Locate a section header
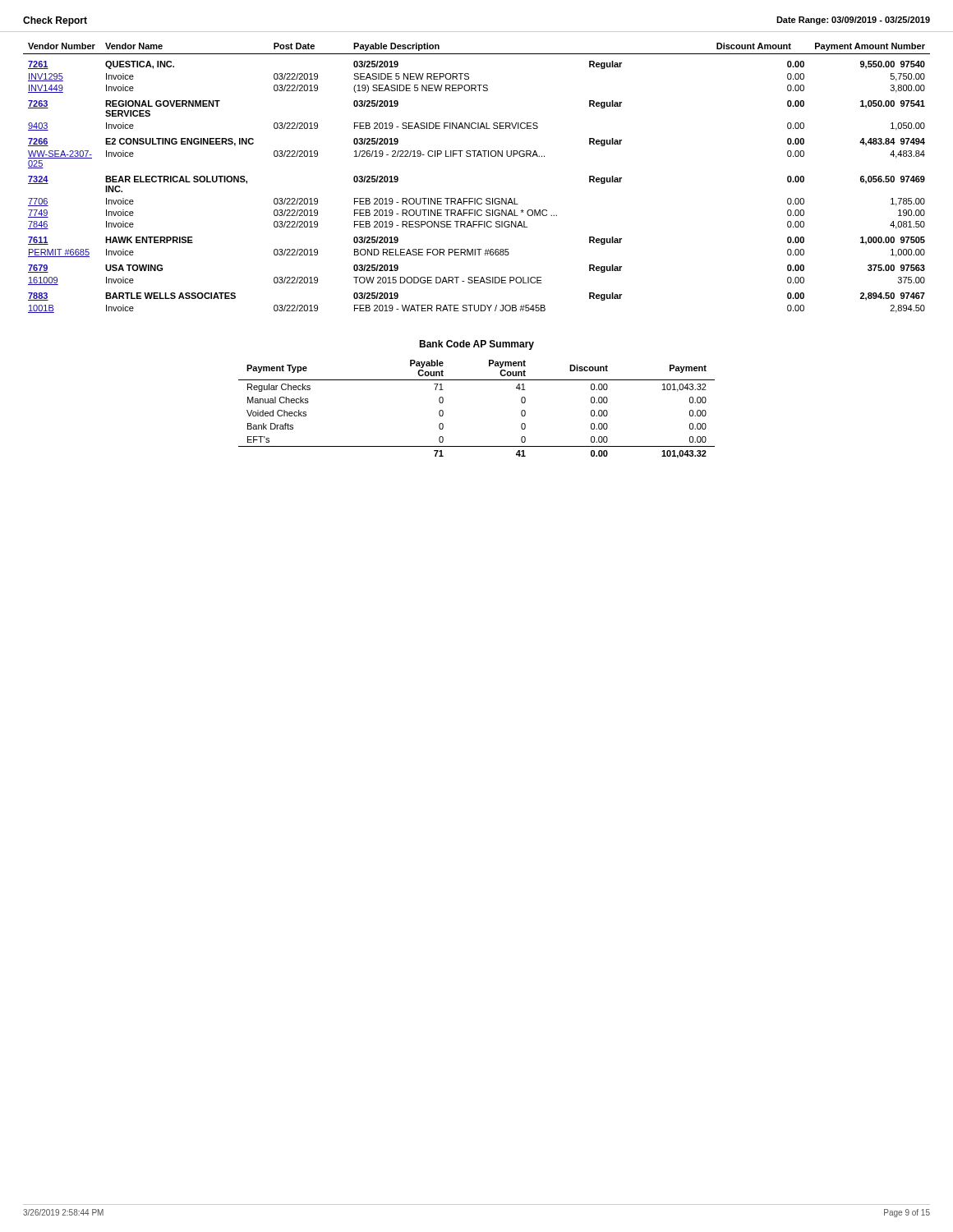 click(x=476, y=344)
